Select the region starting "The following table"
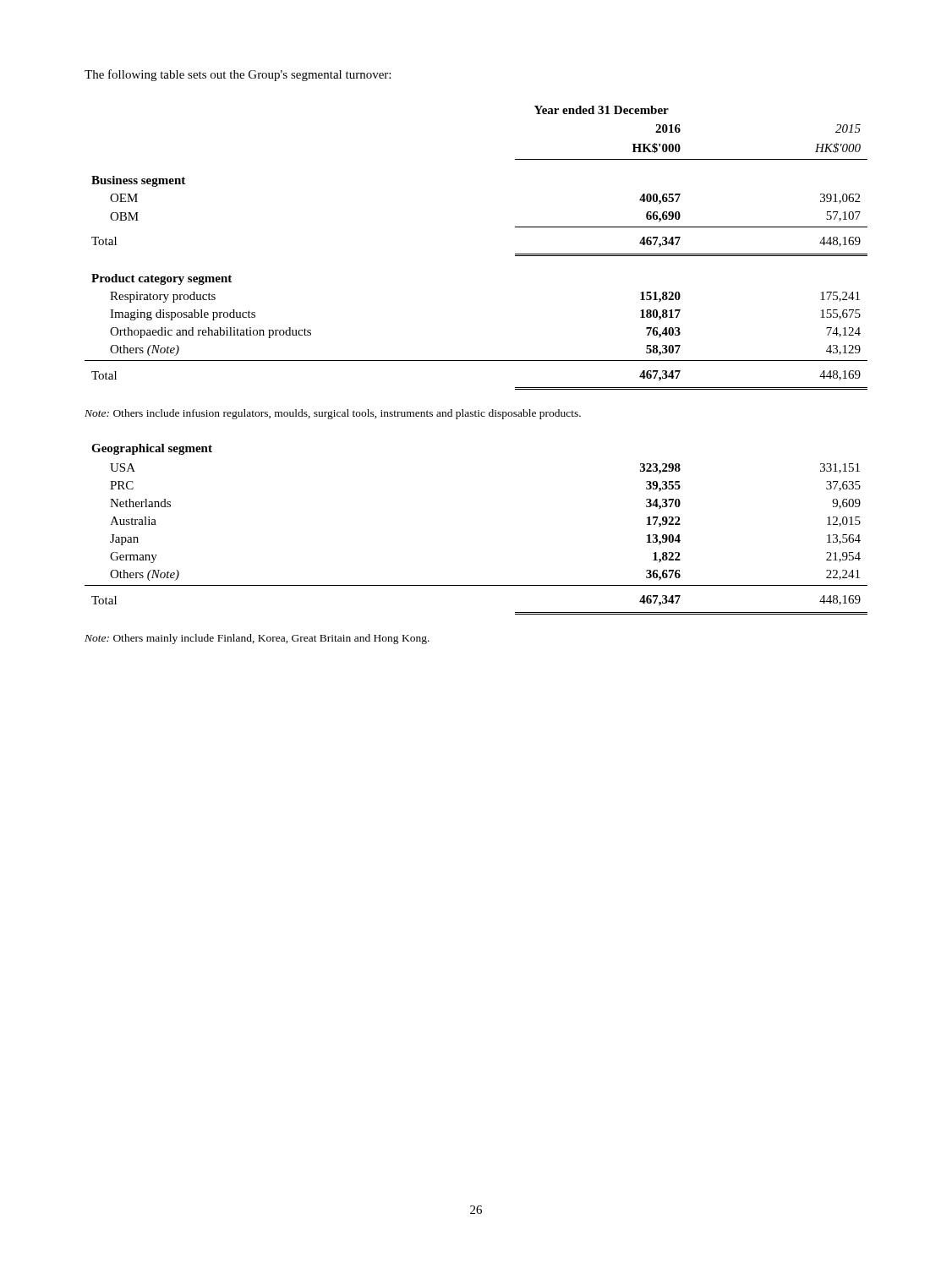Viewport: 952px width, 1268px height. [238, 74]
